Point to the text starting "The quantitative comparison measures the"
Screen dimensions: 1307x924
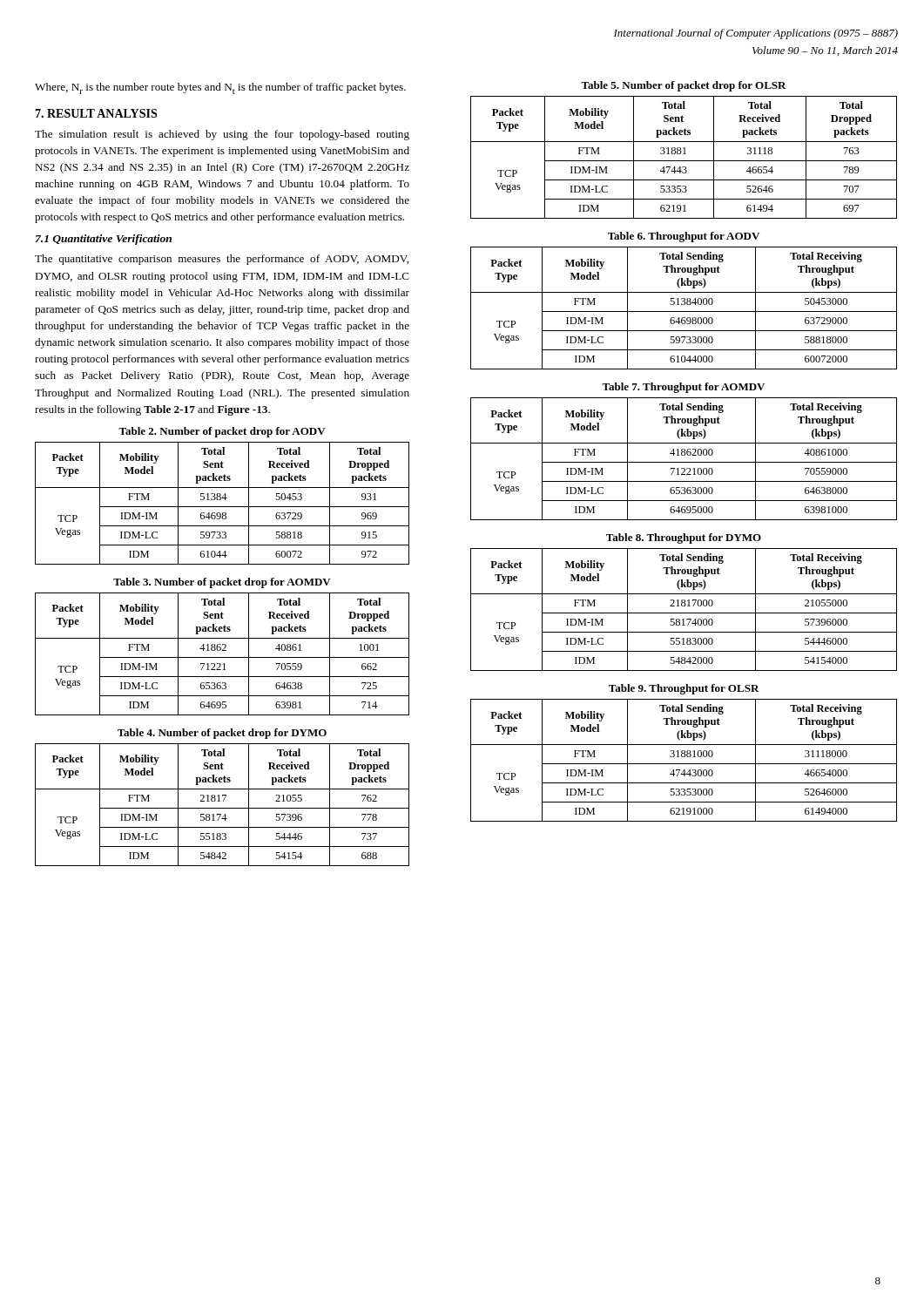[222, 334]
